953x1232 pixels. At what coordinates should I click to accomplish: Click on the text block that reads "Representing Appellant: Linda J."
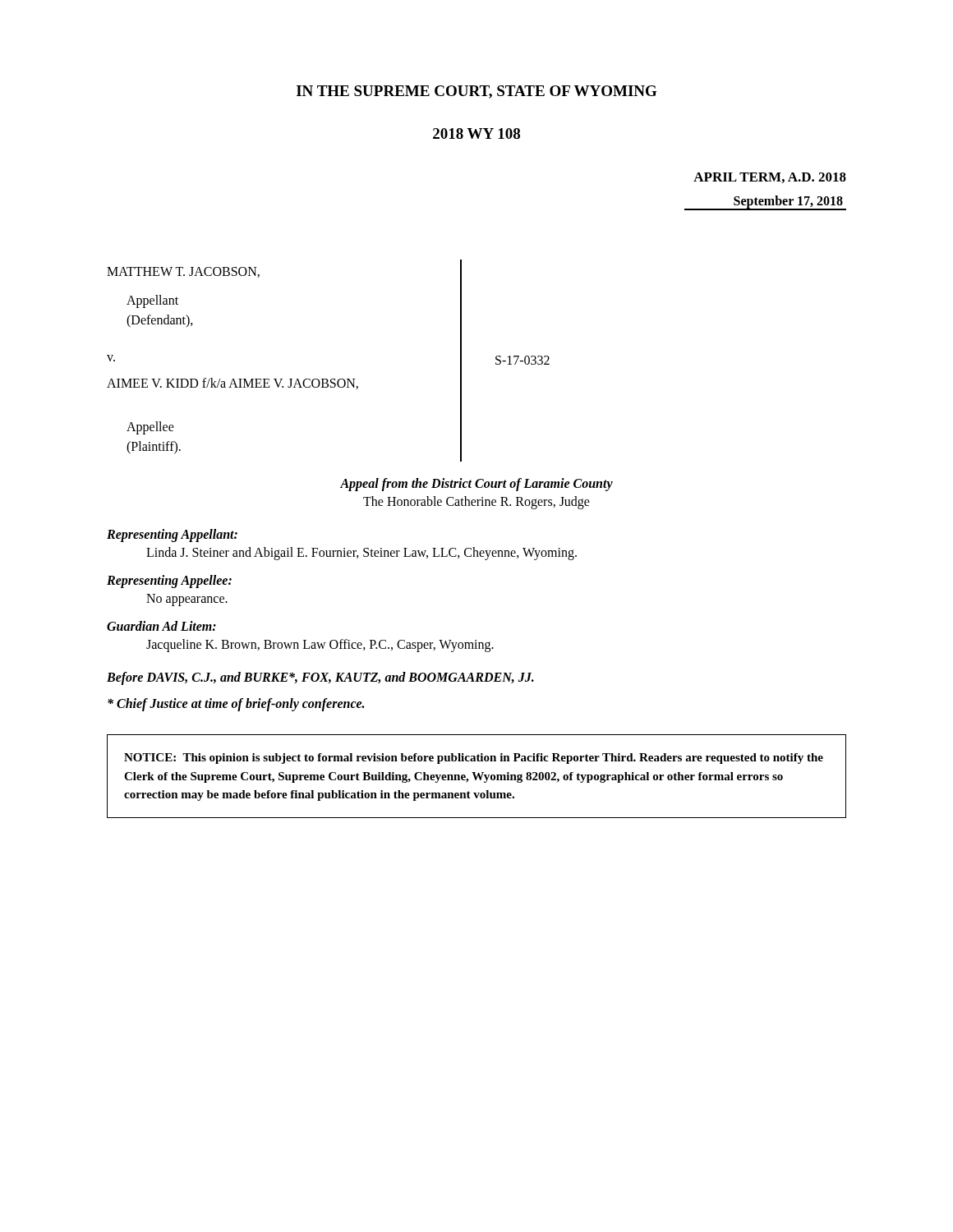pos(476,544)
